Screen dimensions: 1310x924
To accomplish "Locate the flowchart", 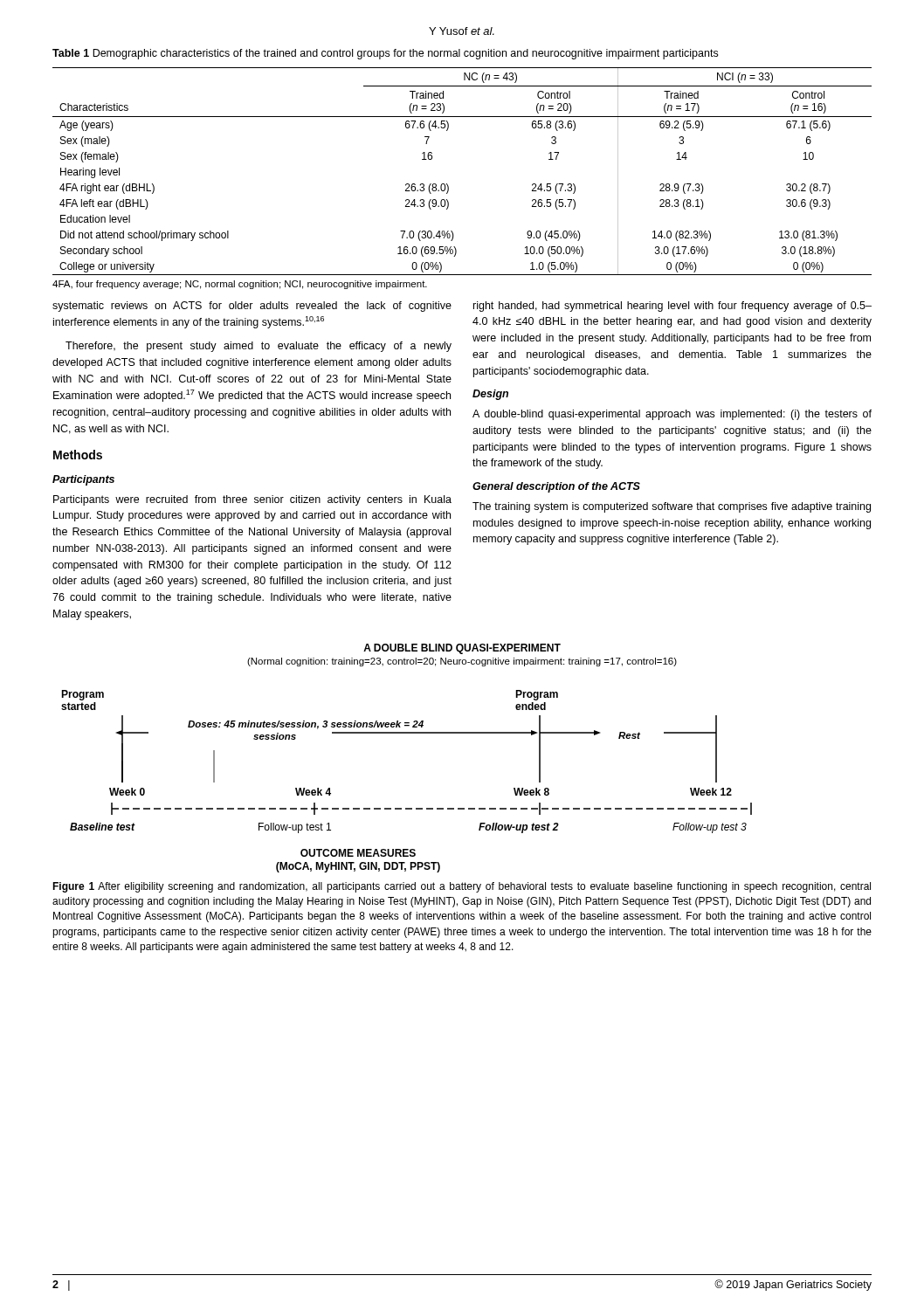I will (462, 758).
